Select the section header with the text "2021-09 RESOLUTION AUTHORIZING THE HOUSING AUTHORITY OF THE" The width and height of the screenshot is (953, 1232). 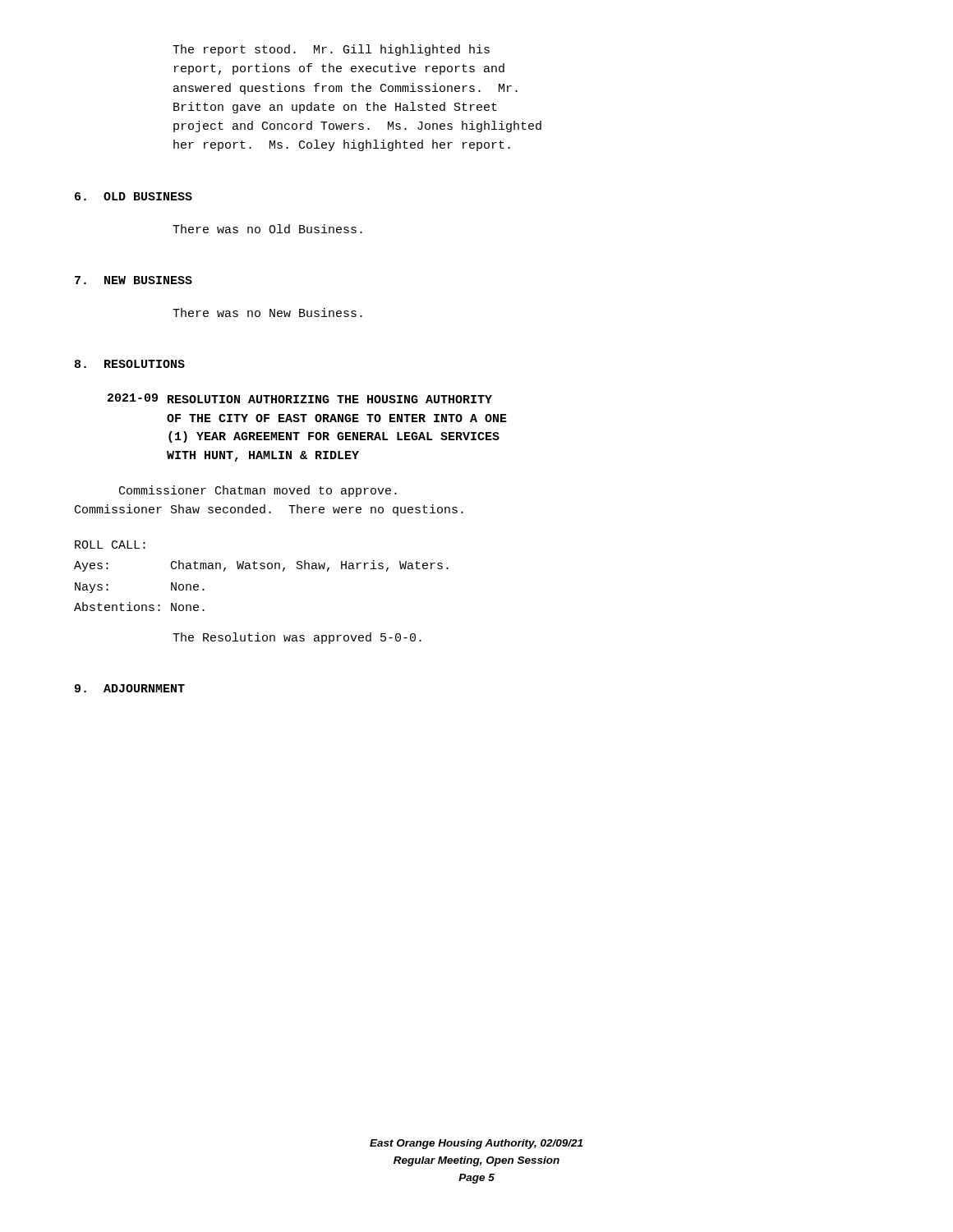[307, 429]
